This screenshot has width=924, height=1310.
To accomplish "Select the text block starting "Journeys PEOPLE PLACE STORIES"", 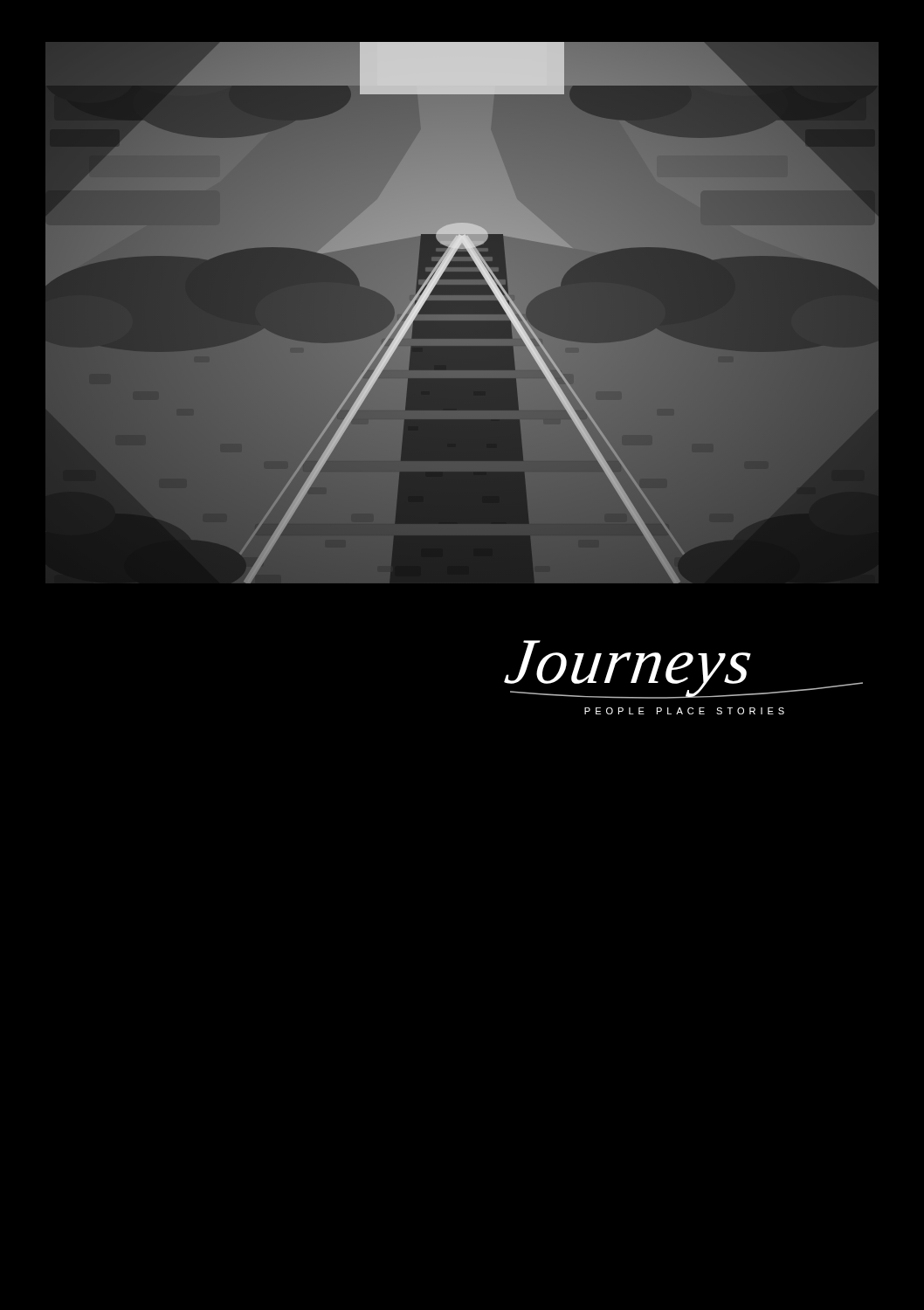I will 686,672.
